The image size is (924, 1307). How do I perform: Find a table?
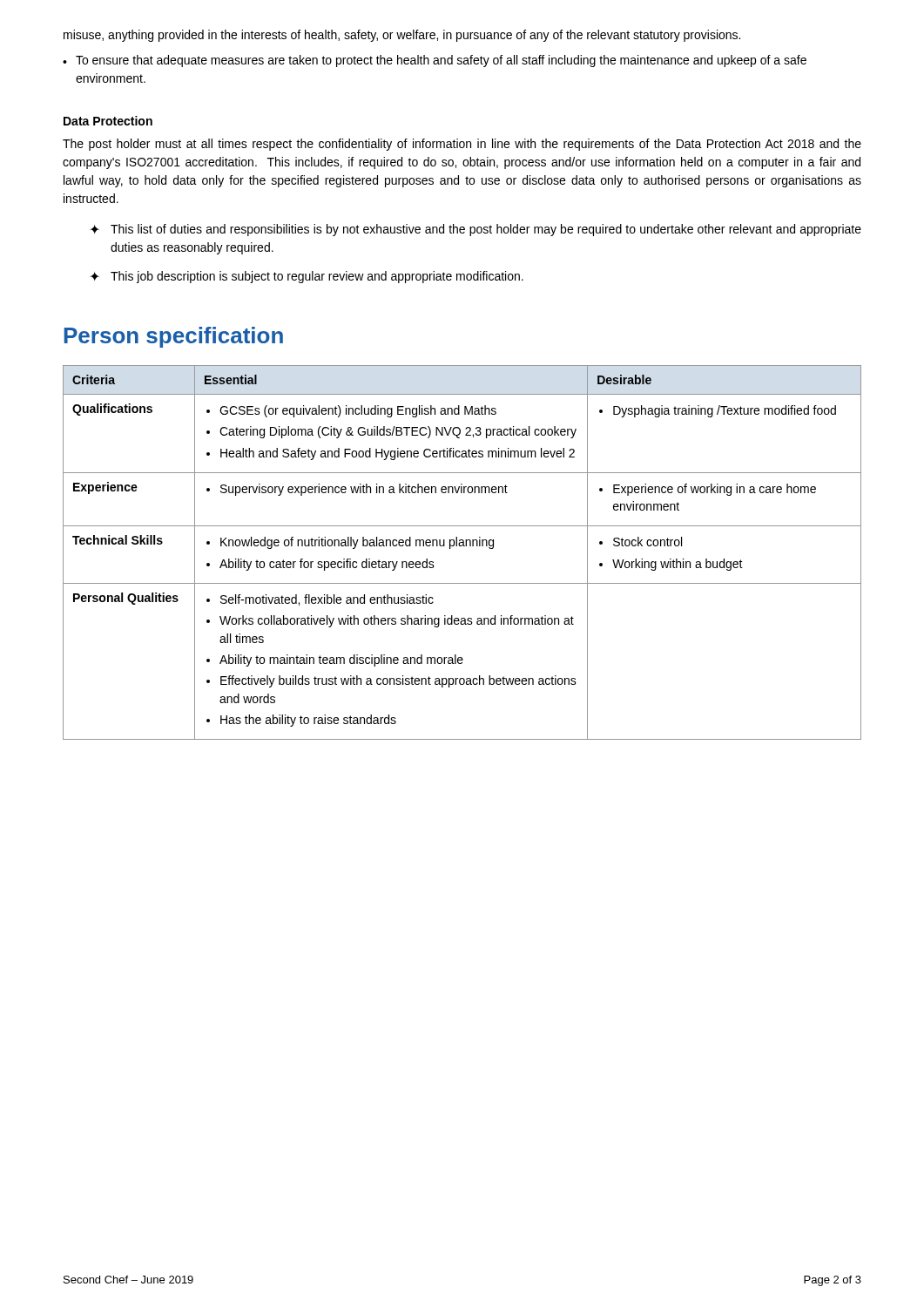click(x=462, y=552)
